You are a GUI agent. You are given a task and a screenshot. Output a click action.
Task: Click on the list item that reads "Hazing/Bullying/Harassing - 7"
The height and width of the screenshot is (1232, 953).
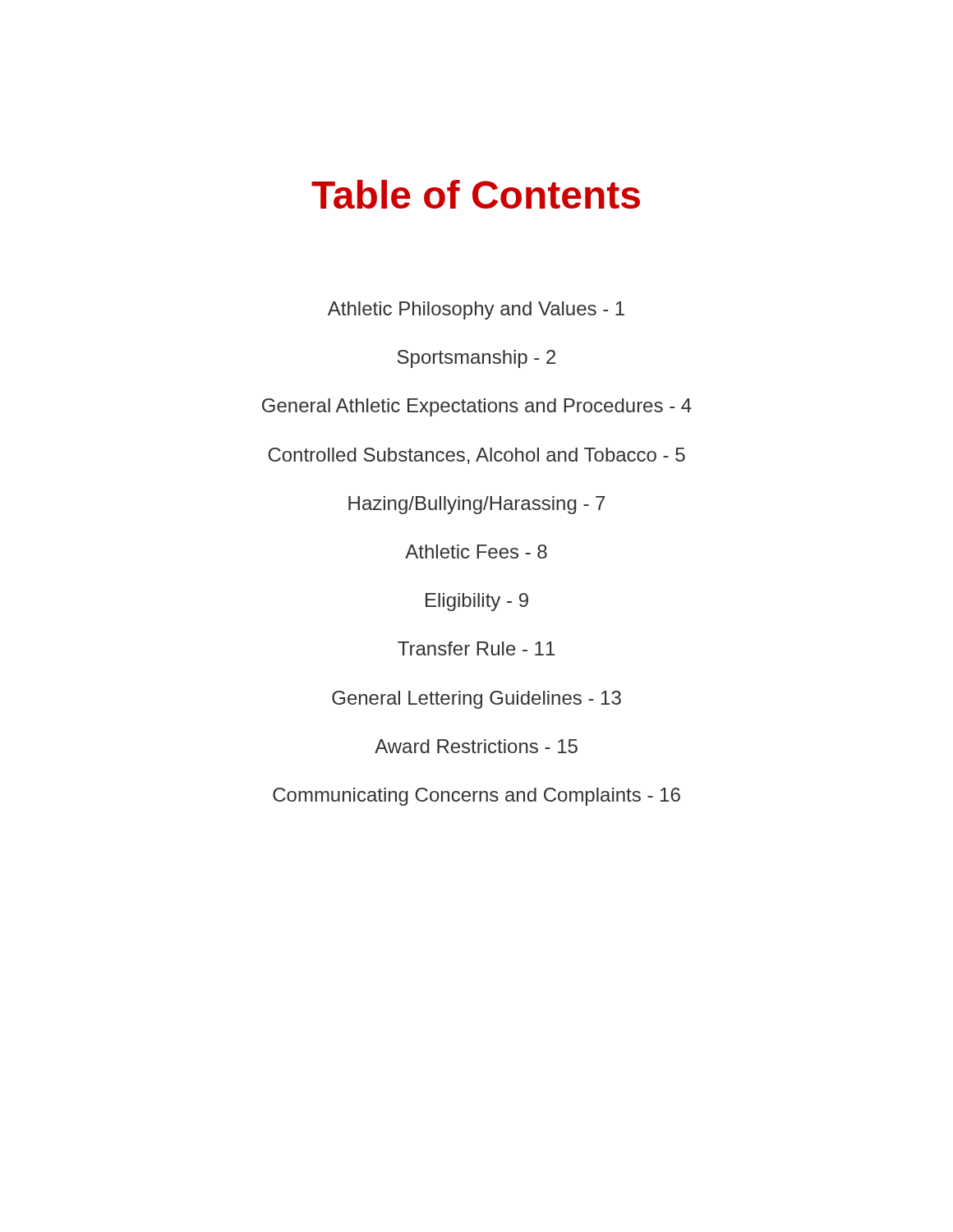point(476,503)
